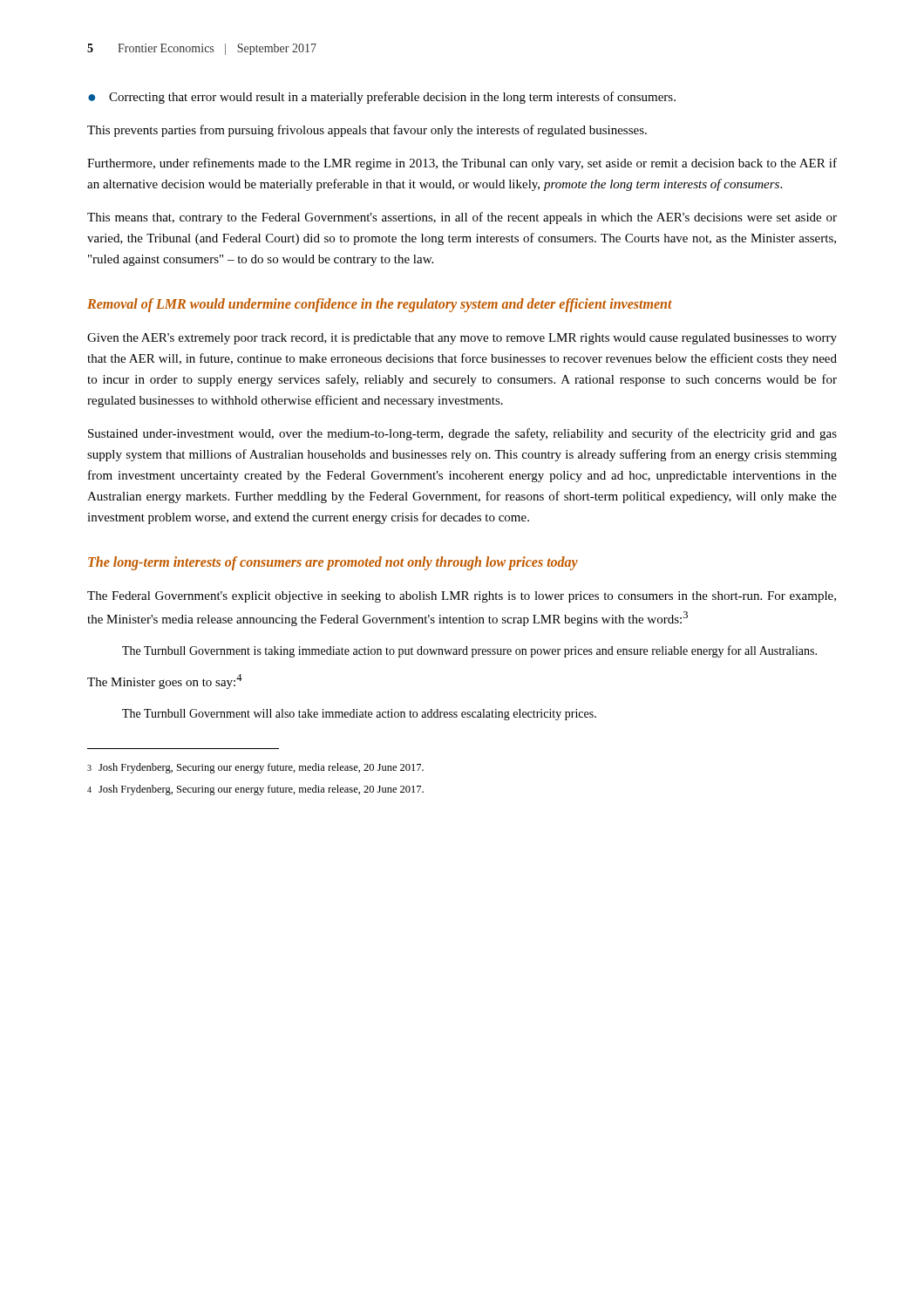The image size is (924, 1308).
Task: Select the passage starting "Sustained under-investment would,"
Action: click(462, 475)
